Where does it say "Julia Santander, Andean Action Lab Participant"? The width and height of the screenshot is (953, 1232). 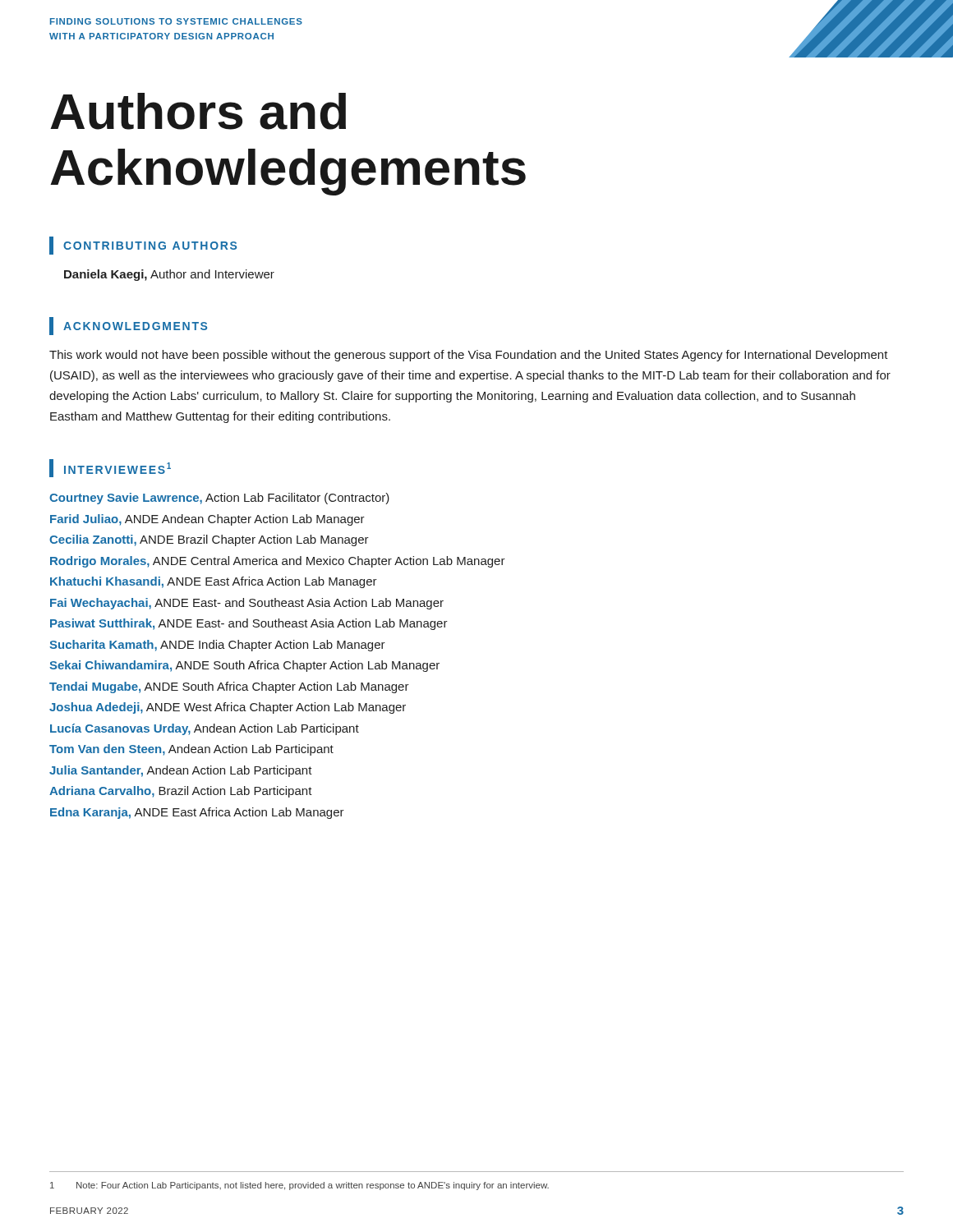180,770
